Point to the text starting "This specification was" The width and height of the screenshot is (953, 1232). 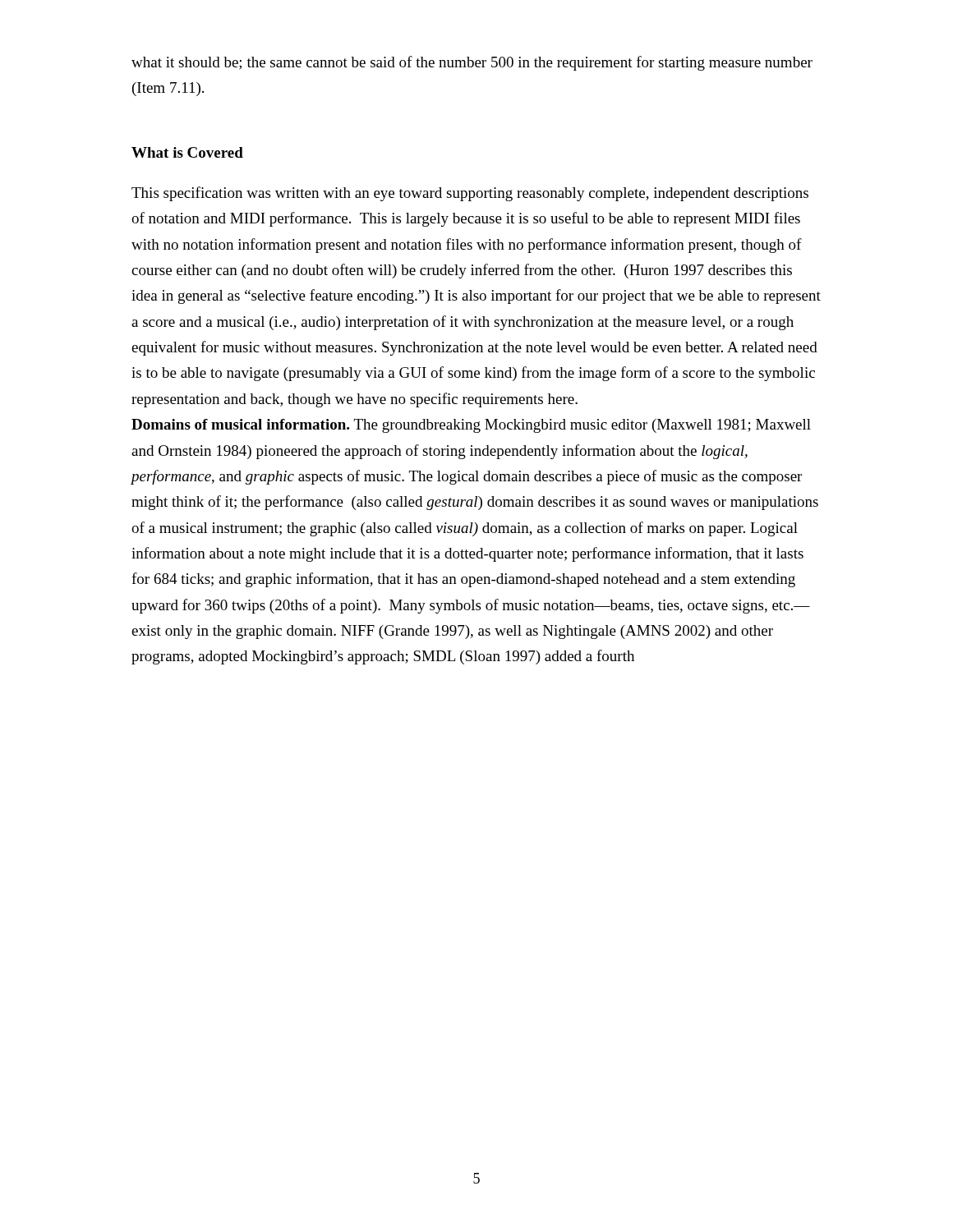pos(476,296)
